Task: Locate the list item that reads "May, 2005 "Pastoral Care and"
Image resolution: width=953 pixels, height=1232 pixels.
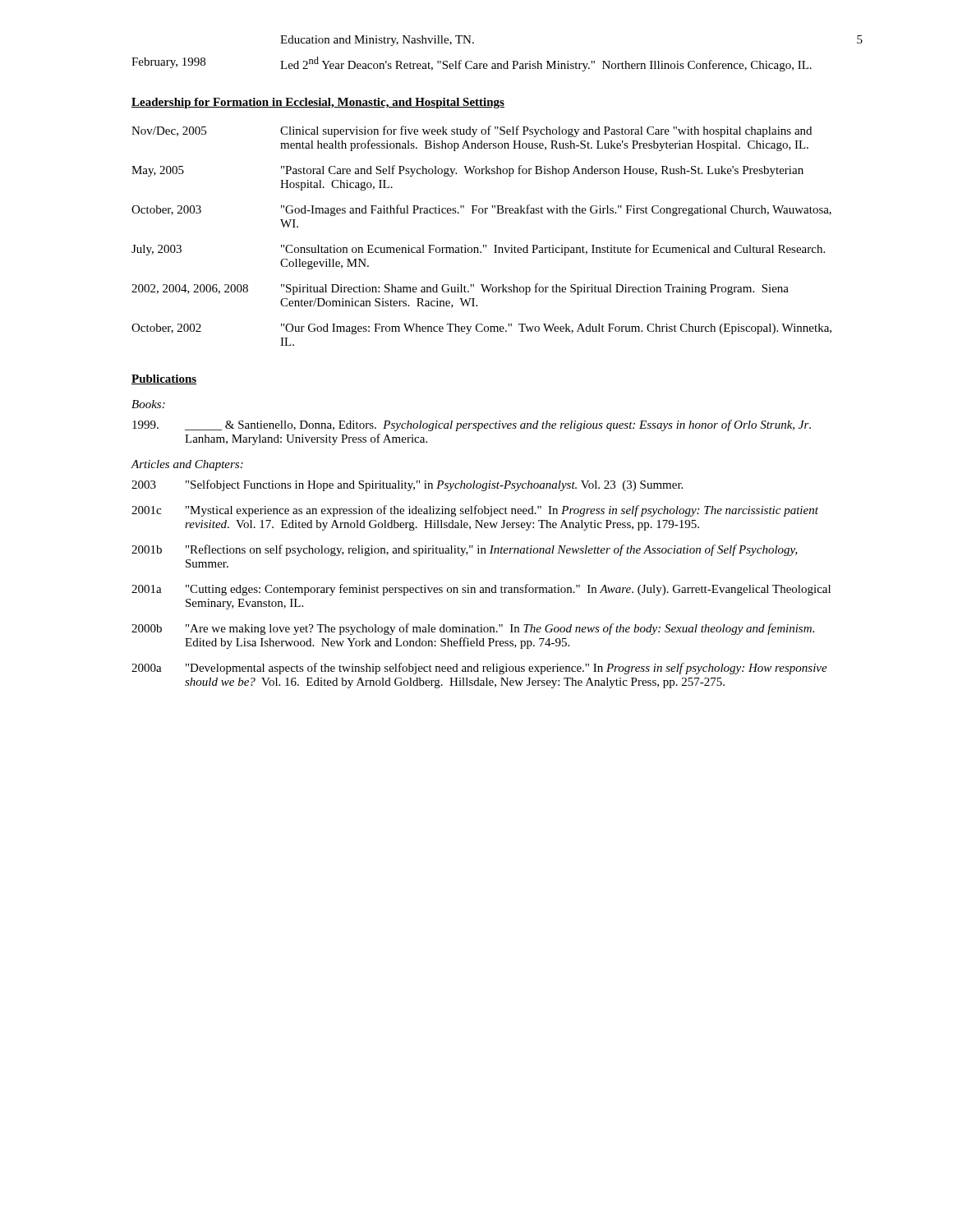Action: point(485,177)
